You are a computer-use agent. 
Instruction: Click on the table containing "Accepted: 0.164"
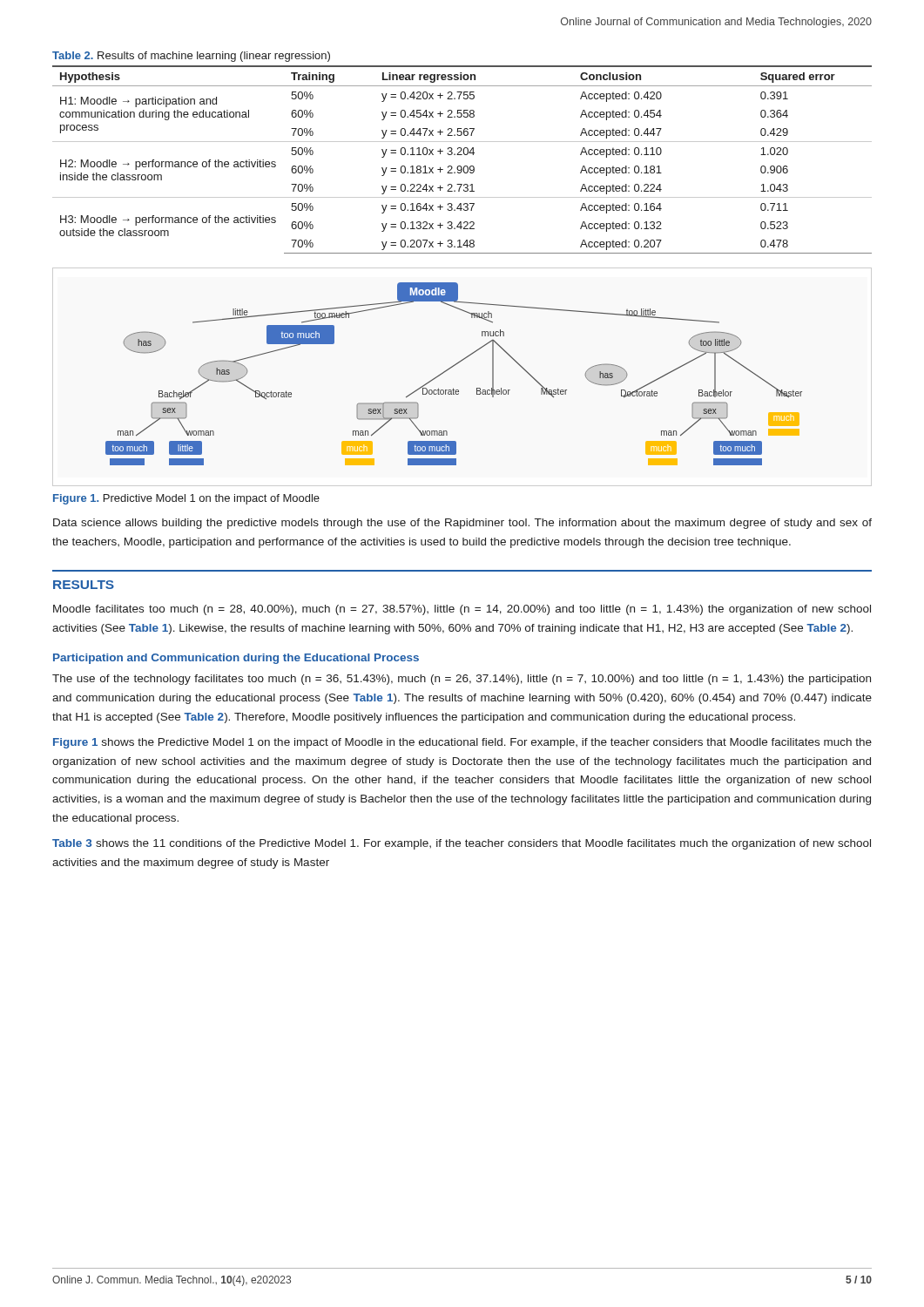click(462, 159)
